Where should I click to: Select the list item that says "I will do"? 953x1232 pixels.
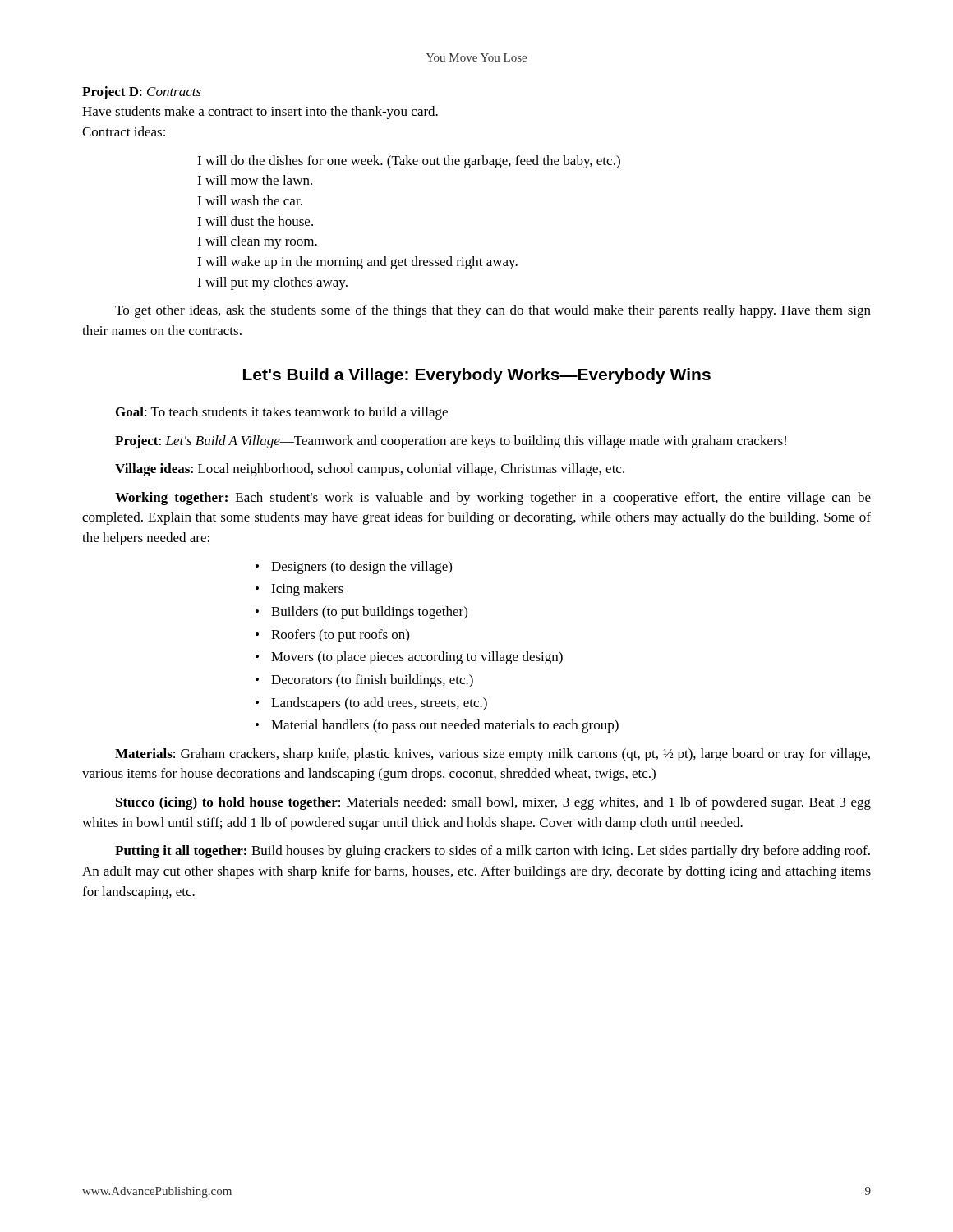pos(409,160)
